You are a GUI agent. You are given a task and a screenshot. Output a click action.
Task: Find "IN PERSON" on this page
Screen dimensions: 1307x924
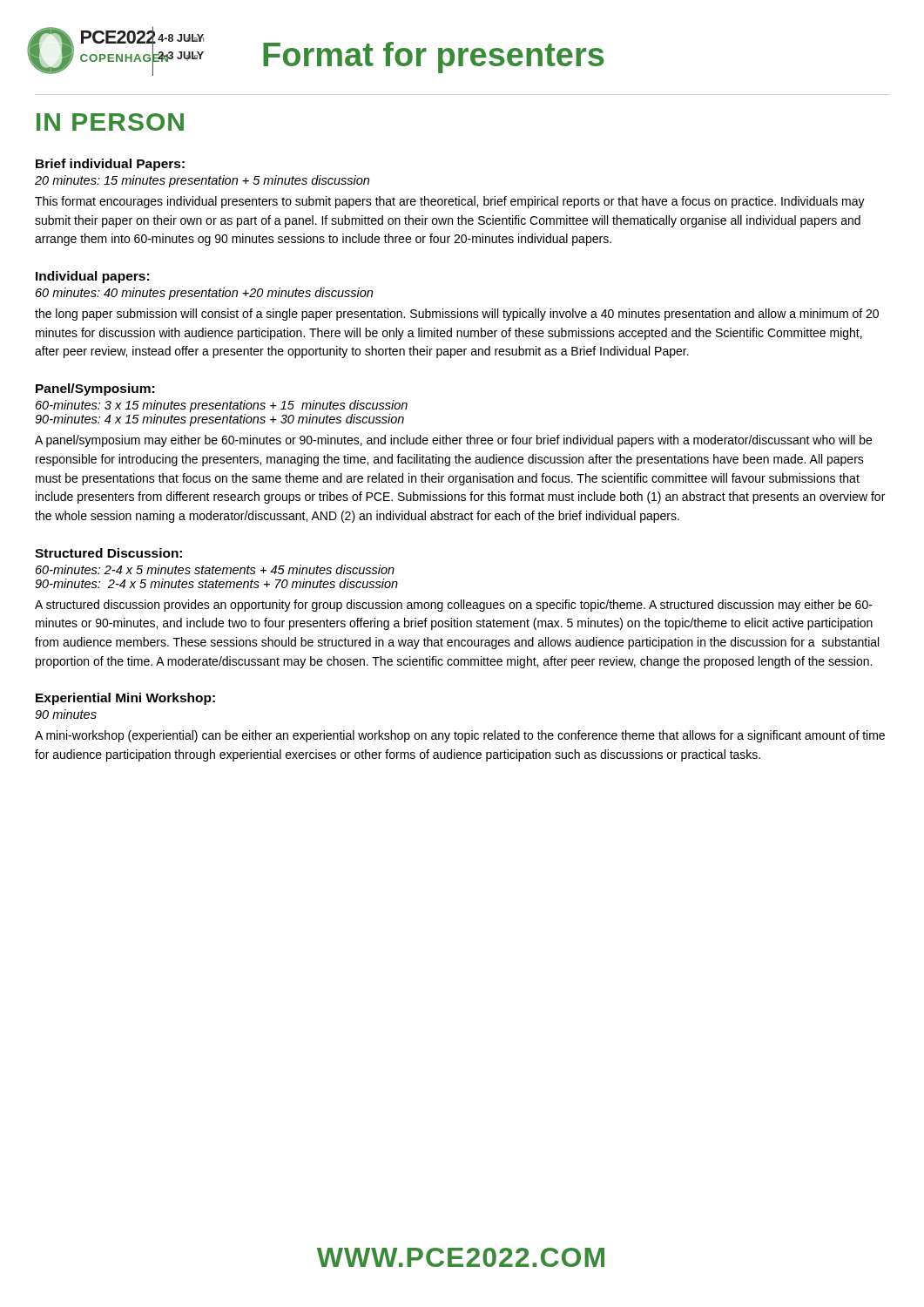coord(110,122)
